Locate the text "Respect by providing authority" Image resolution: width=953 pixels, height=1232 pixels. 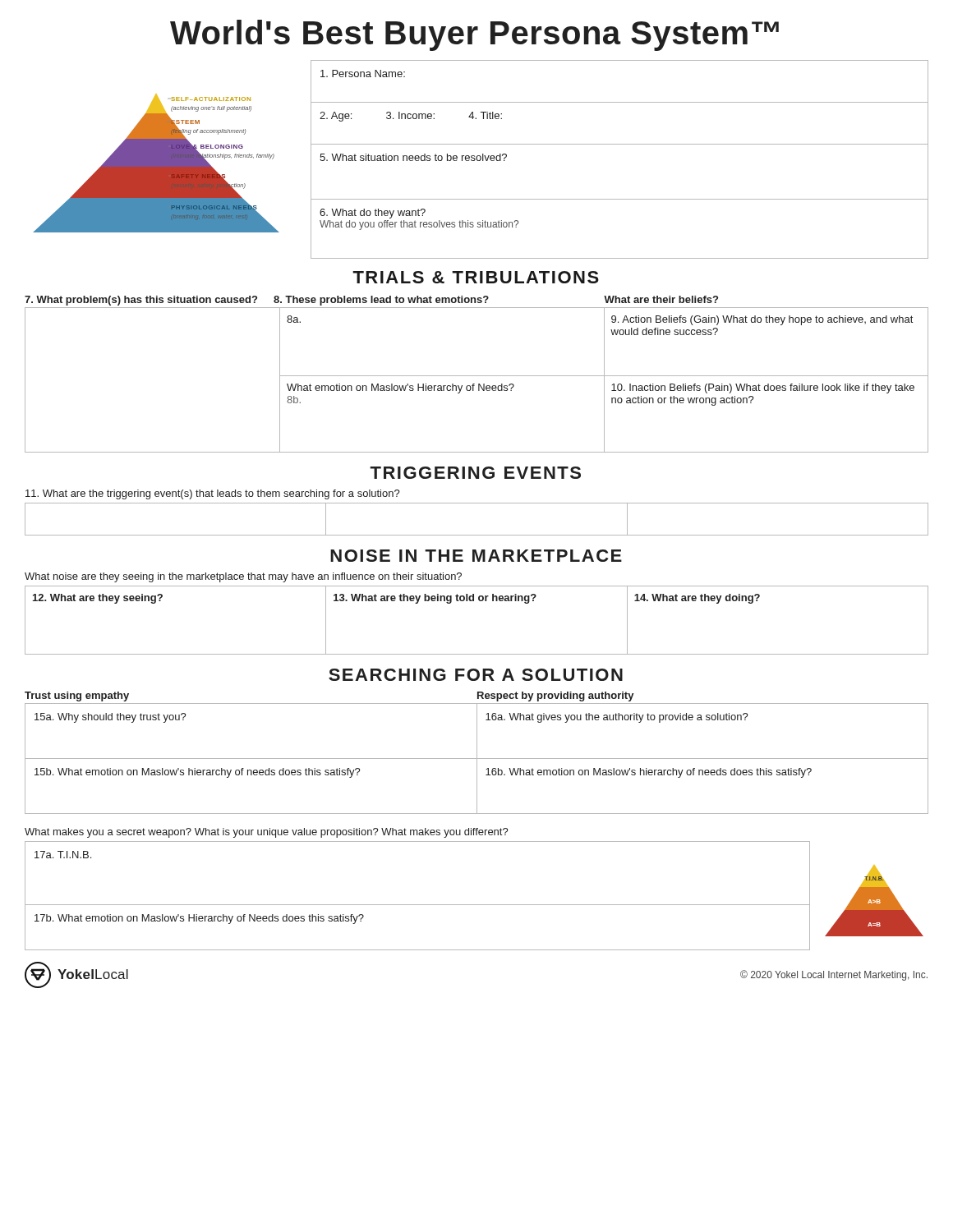pos(555,695)
